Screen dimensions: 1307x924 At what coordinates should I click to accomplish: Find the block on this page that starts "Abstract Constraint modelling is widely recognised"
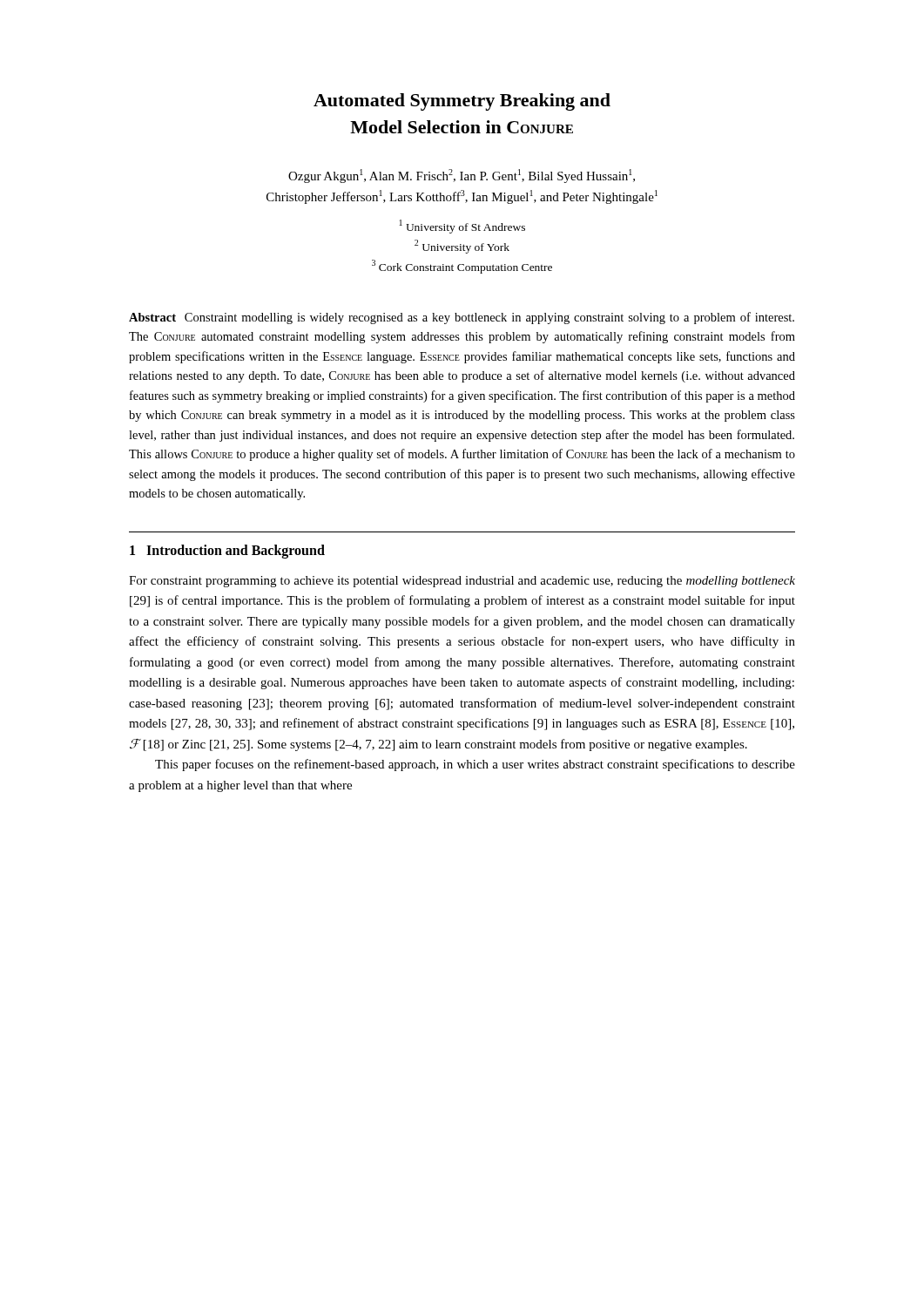(462, 405)
